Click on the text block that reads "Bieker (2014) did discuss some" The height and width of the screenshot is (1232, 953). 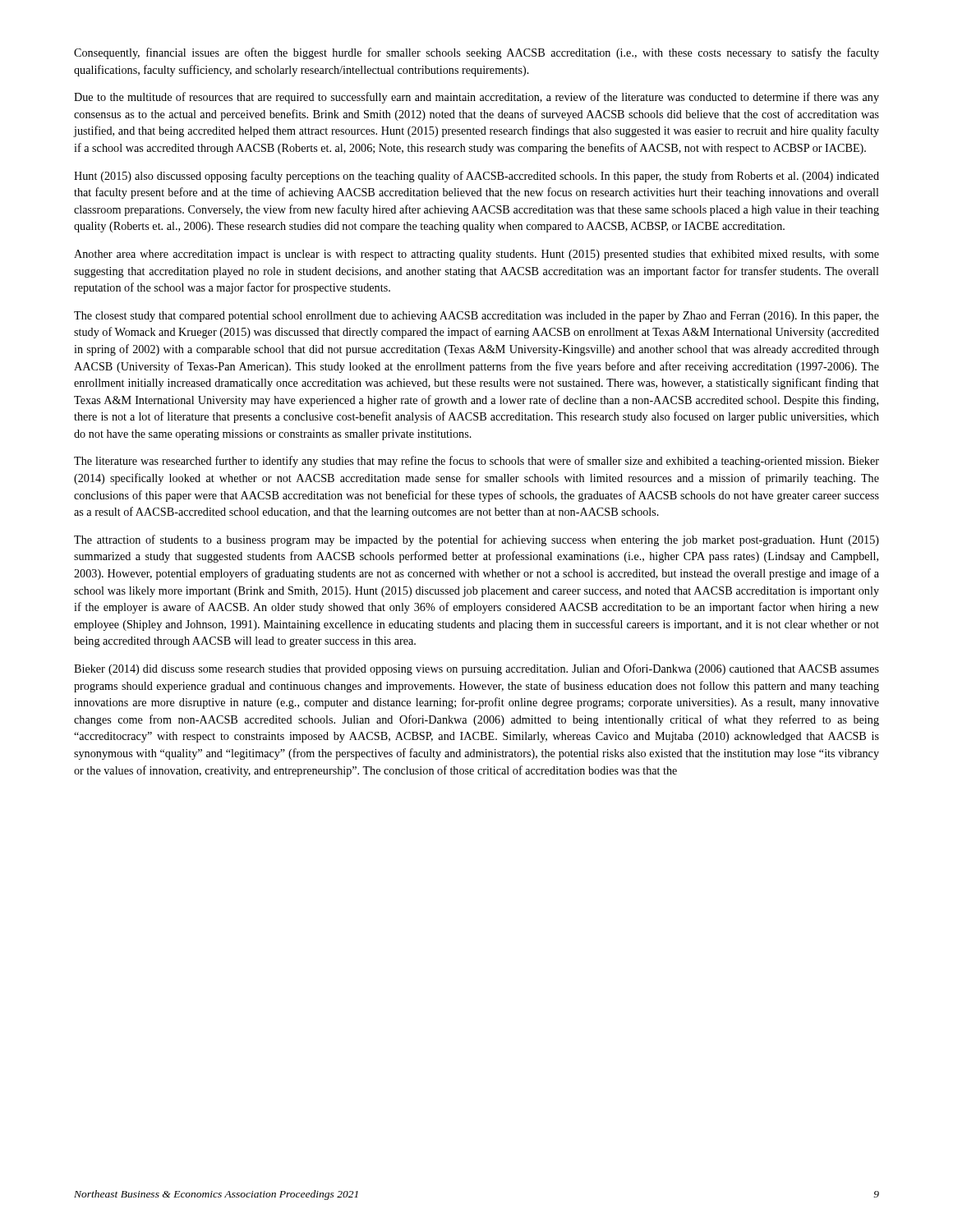point(476,719)
